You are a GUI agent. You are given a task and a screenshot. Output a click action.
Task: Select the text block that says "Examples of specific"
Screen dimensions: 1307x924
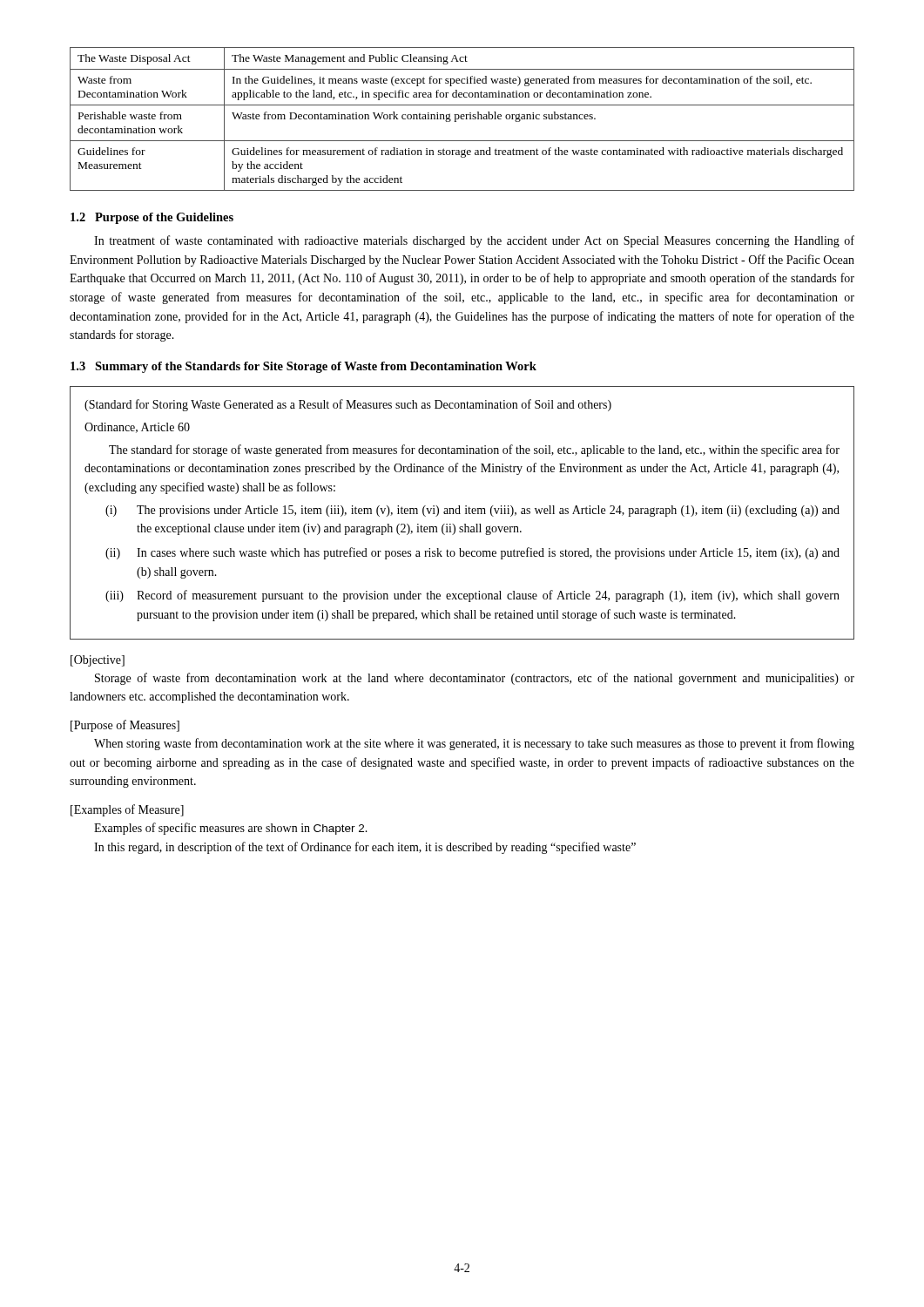coord(353,838)
